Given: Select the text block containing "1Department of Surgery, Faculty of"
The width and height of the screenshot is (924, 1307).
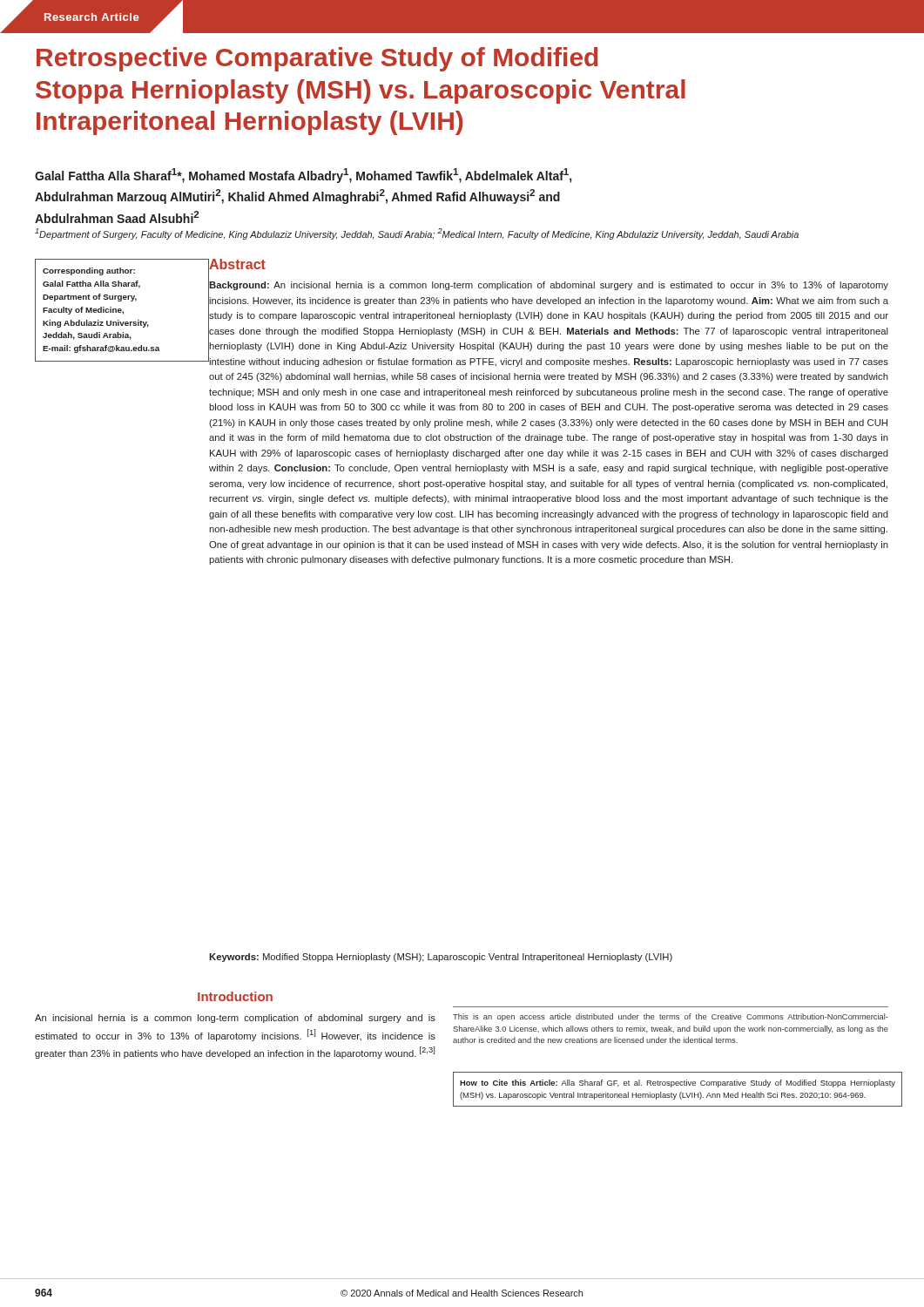Looking at the screenshot, I should click(417, 233).
